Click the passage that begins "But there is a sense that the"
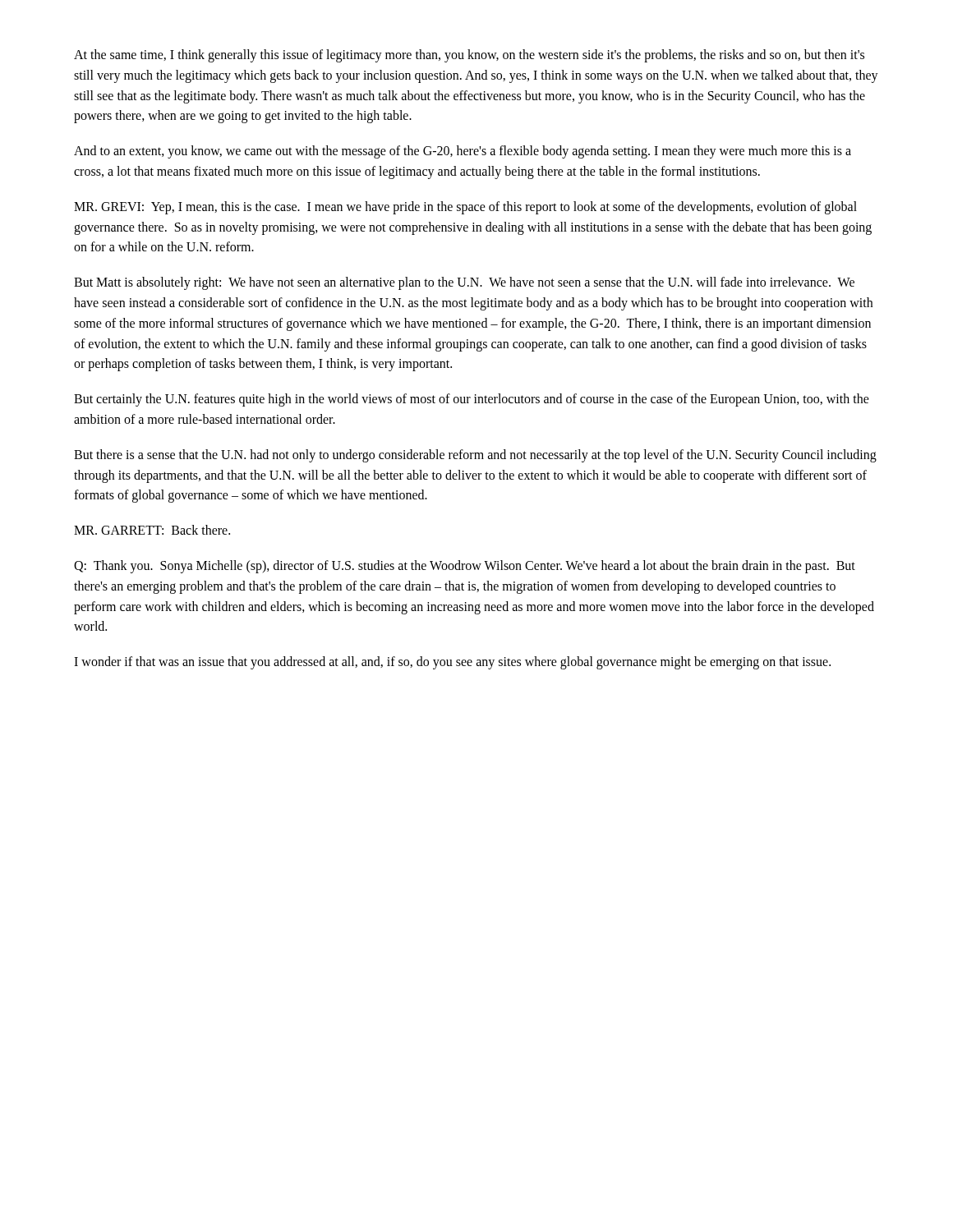 pos(475,475)
